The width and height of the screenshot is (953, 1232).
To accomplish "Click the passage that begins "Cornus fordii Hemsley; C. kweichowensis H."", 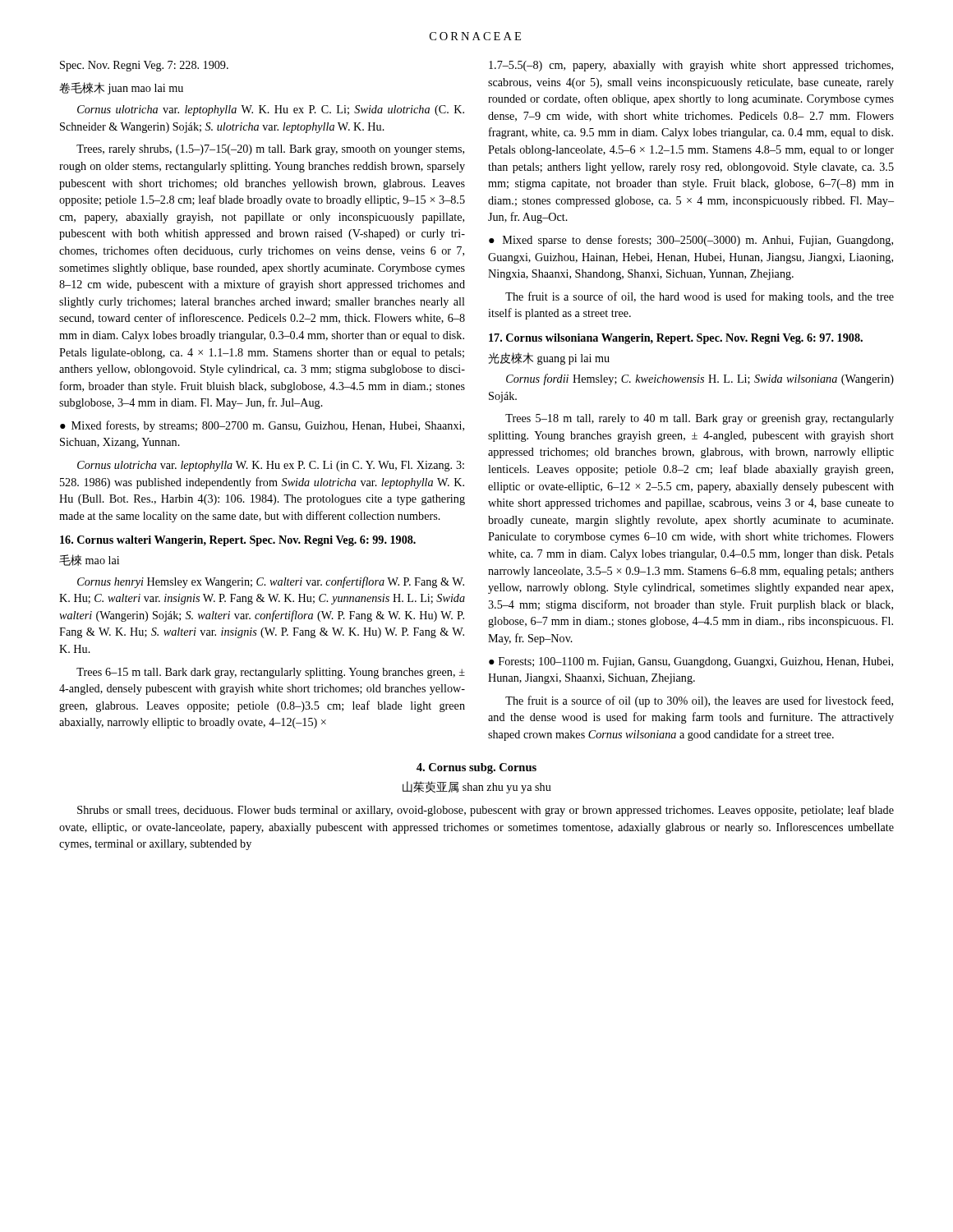I will pyautogui.click(x=691, y=387).
